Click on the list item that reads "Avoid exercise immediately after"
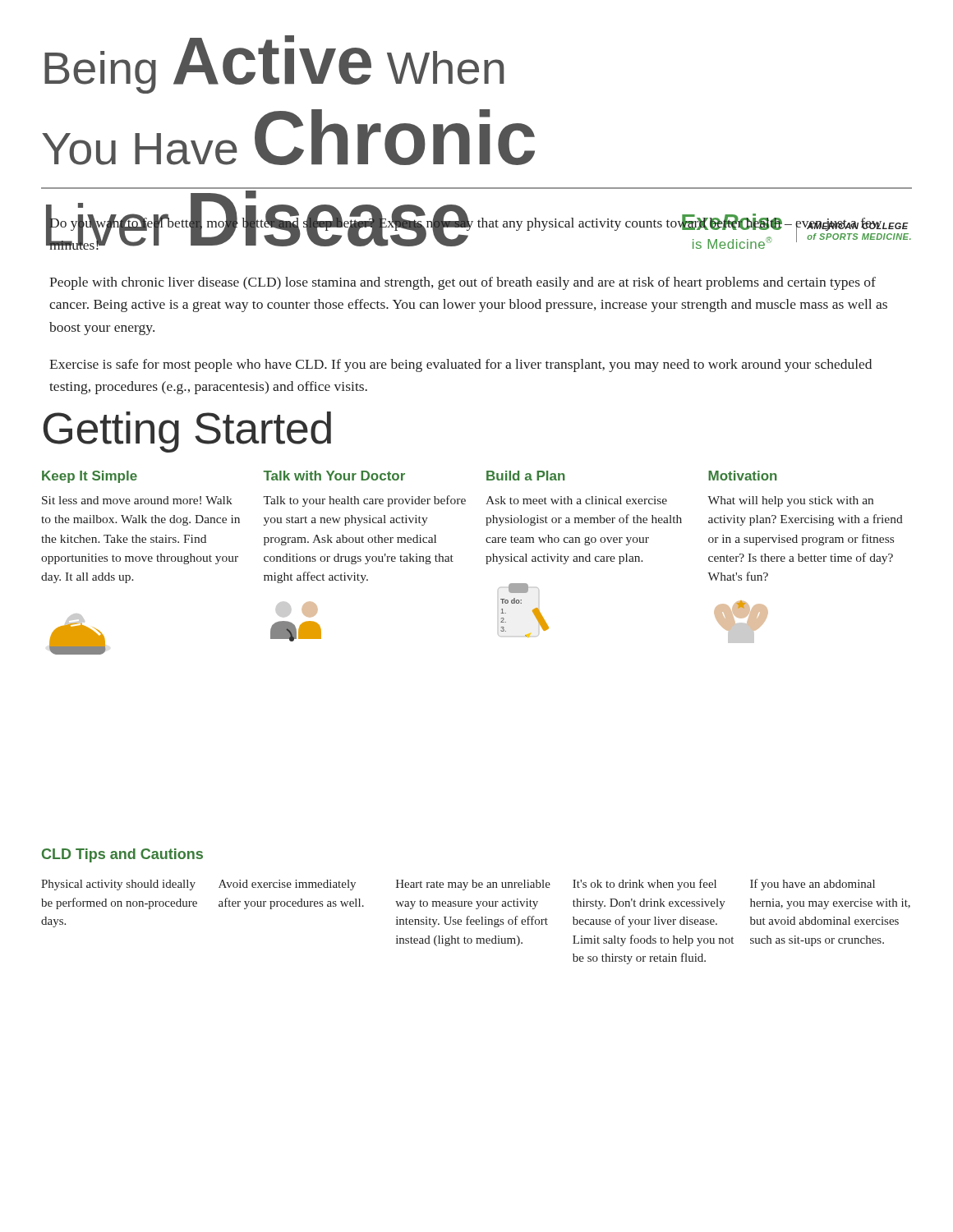Screen dimensions: 1232x953 [291, 893]
